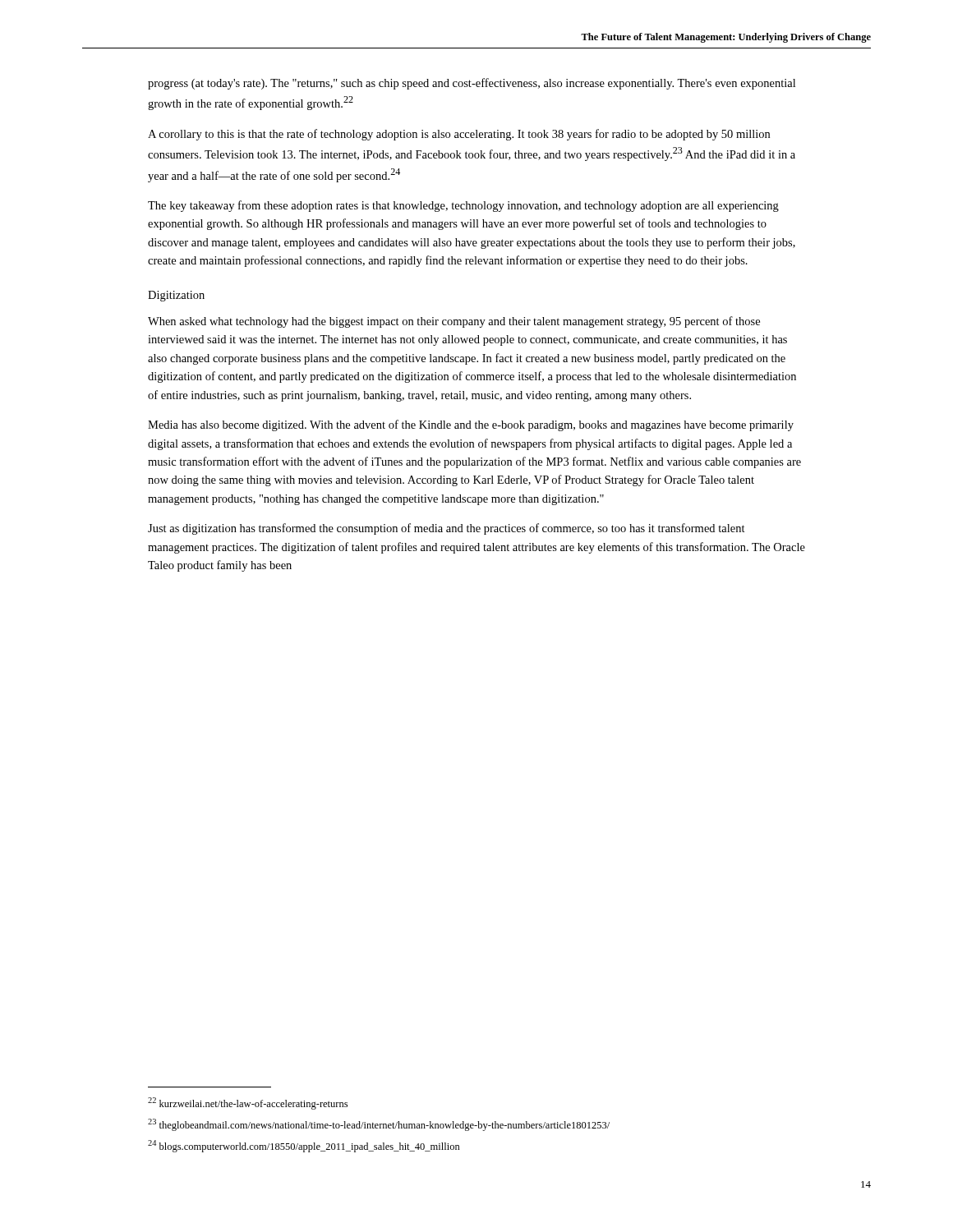Click on the text block with the text "Just as digitization has transformed the"

tap(476, 547)
